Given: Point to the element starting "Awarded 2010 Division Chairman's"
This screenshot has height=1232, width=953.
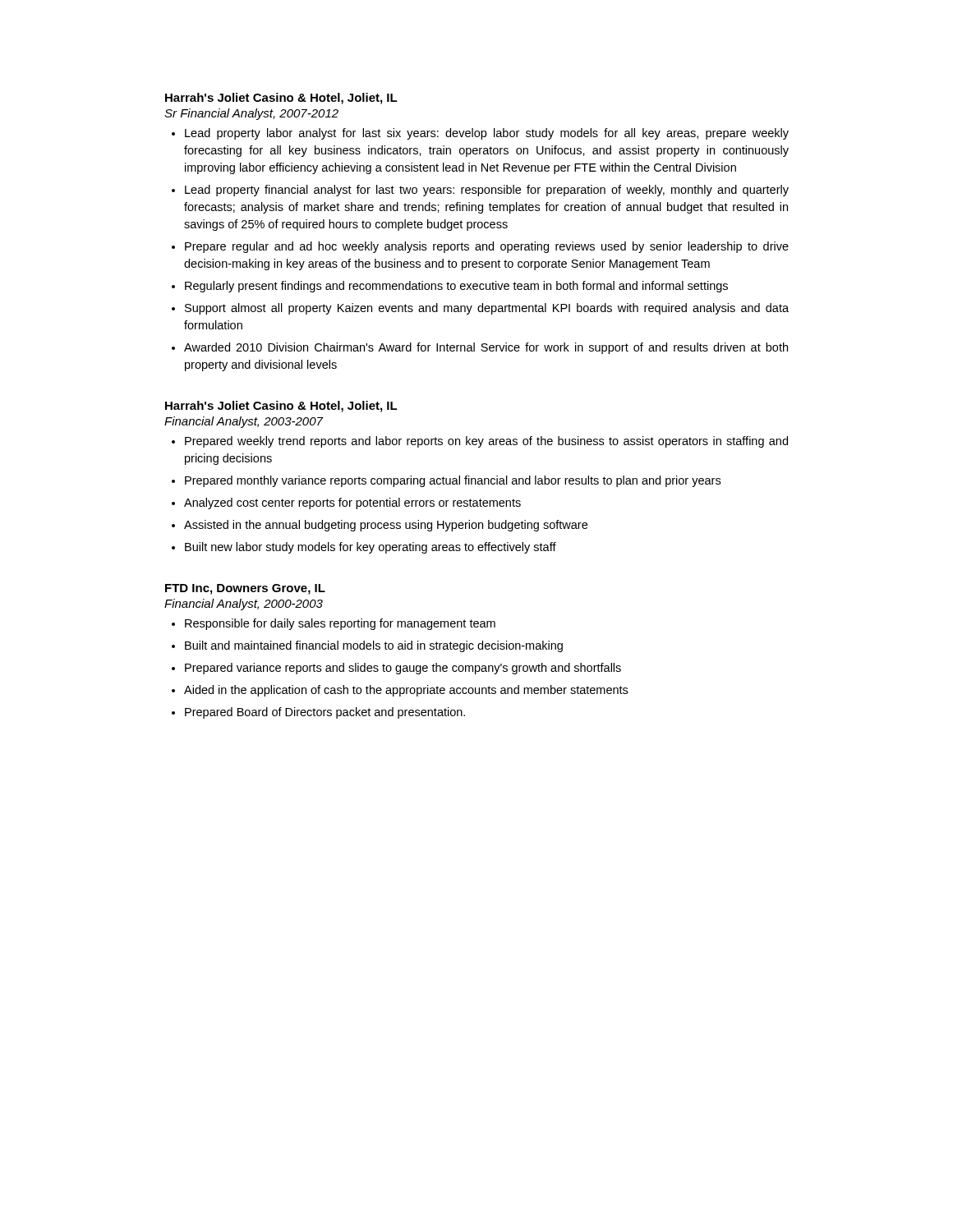Looking at the screenshot, I should tap(486, 356).
